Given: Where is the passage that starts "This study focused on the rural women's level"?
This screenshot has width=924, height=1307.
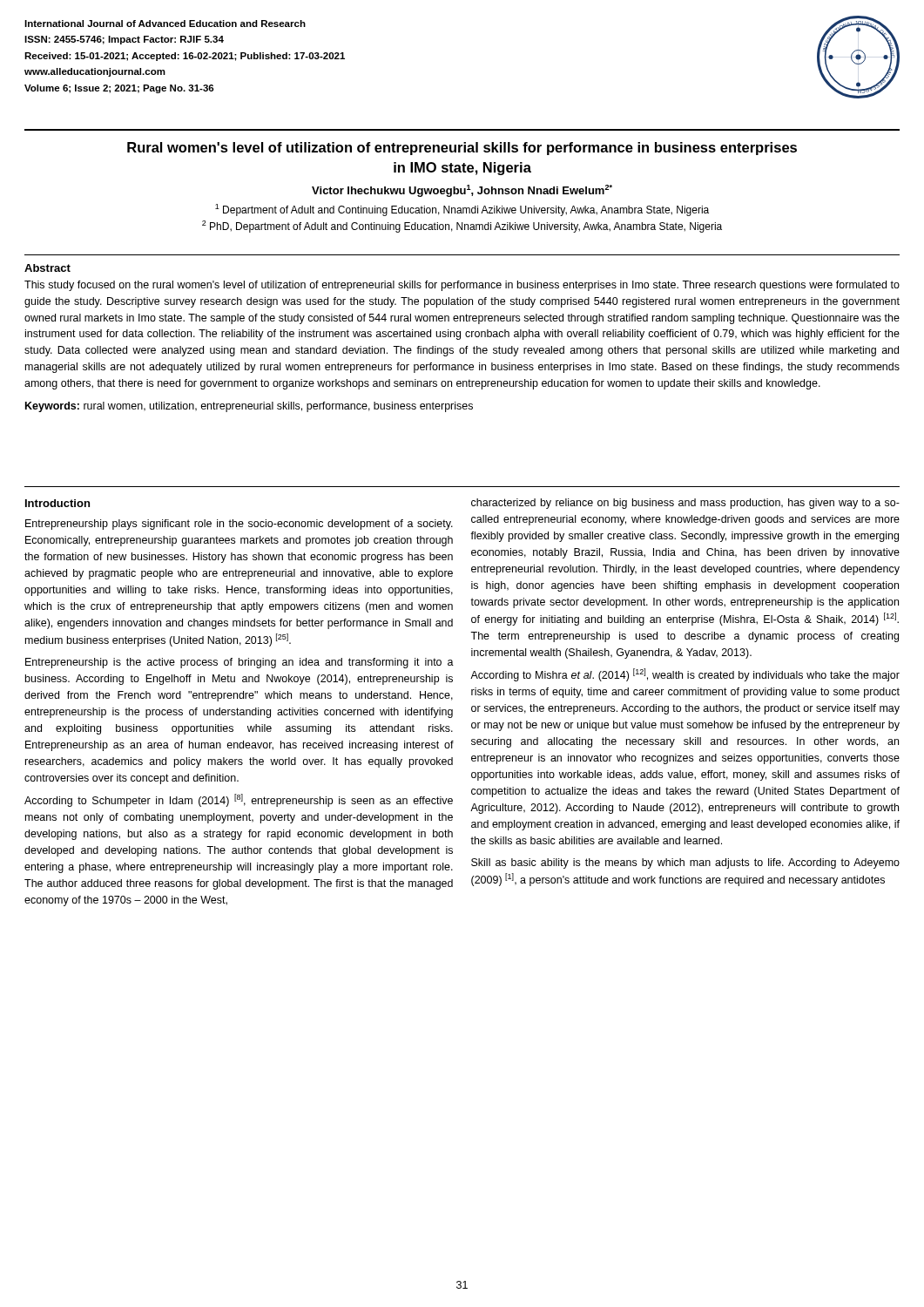Looking at the screenshot, I should [462, 334].
